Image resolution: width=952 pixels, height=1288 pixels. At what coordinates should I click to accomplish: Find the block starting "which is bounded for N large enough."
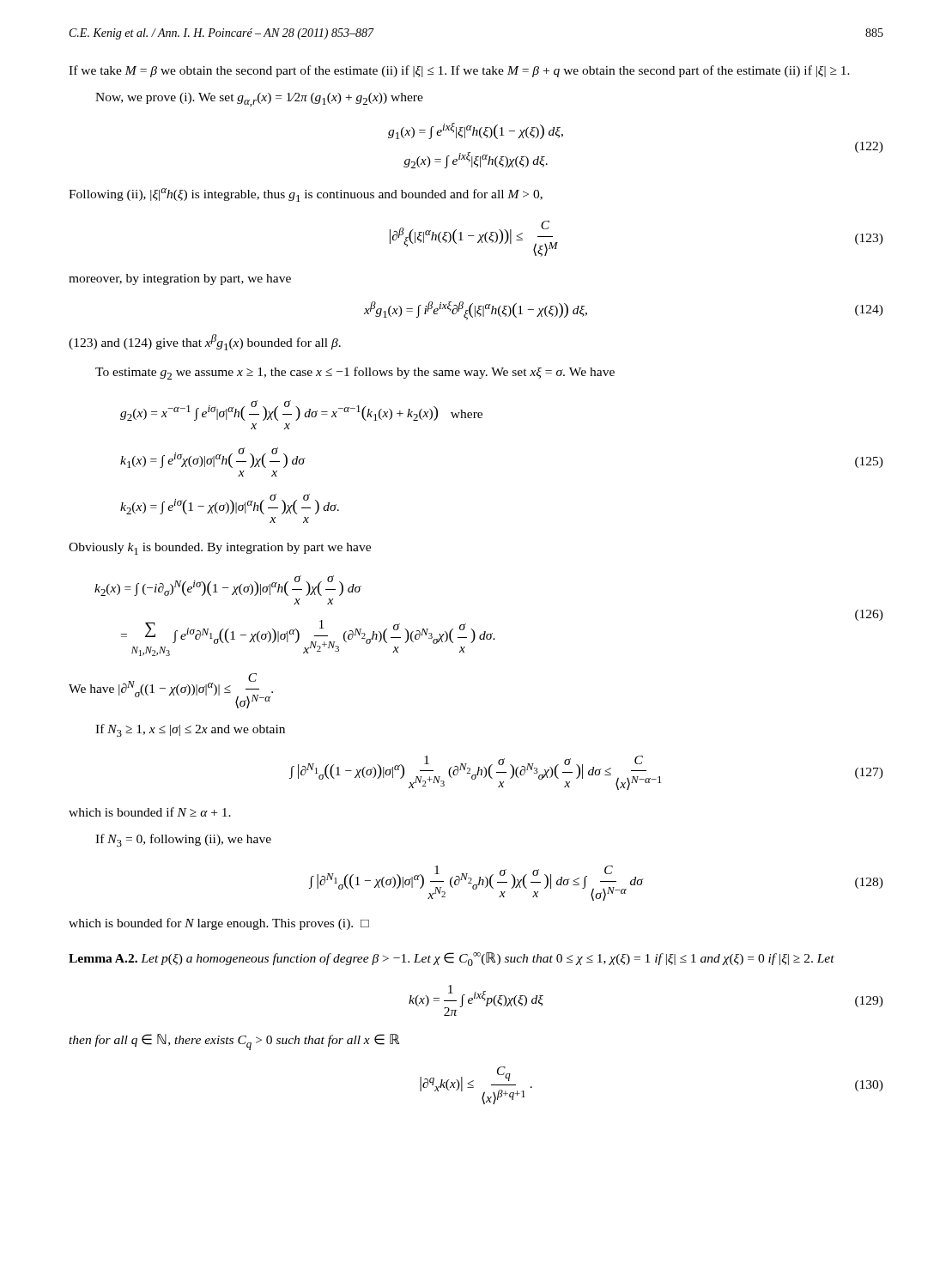pyautogui.click(x=219, y=922)
